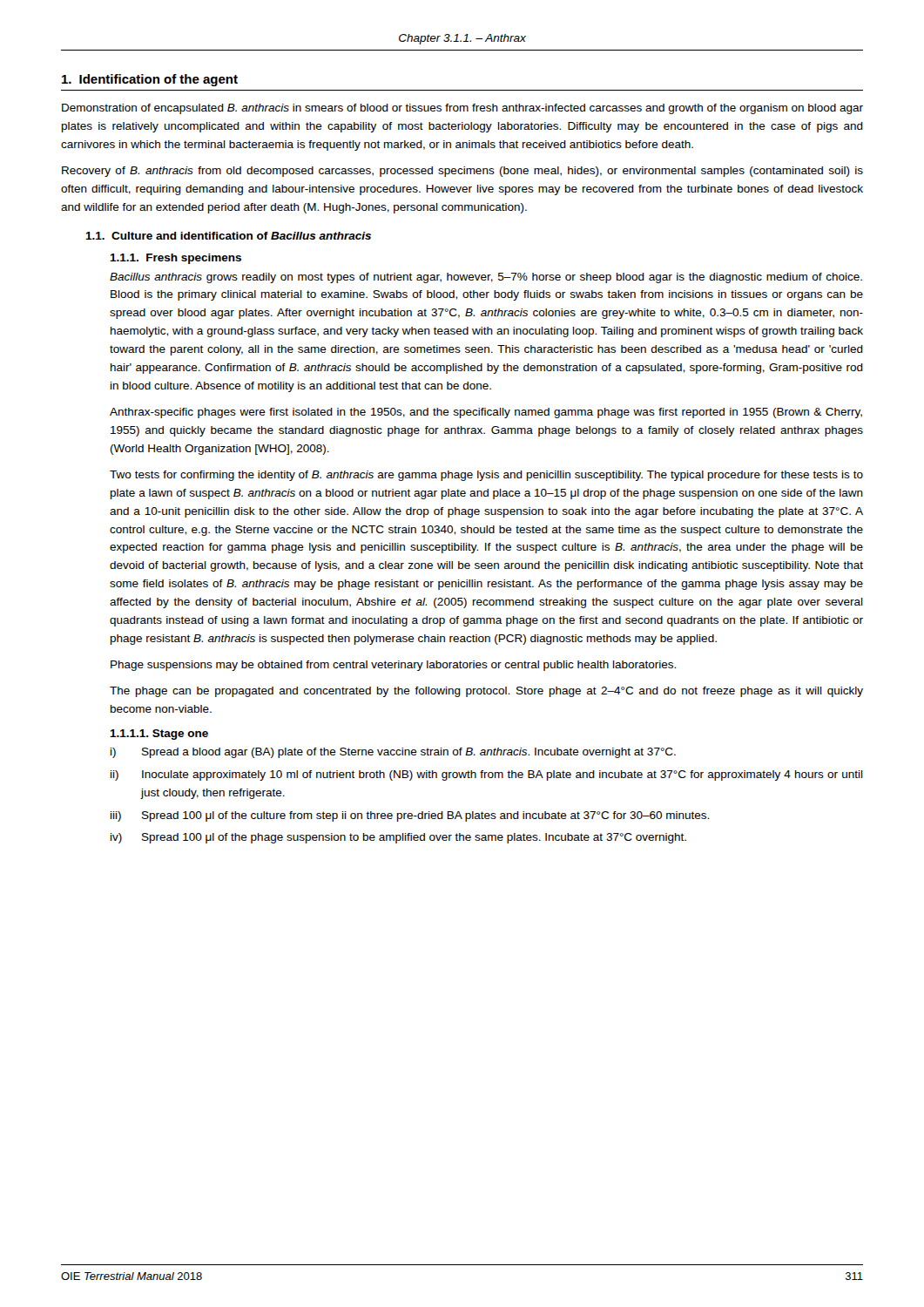The height and width of the screenshot is (1307, 924).
Task: Navigate to the text starting "1.1. Culture and"
Action: tap(228, 235)
